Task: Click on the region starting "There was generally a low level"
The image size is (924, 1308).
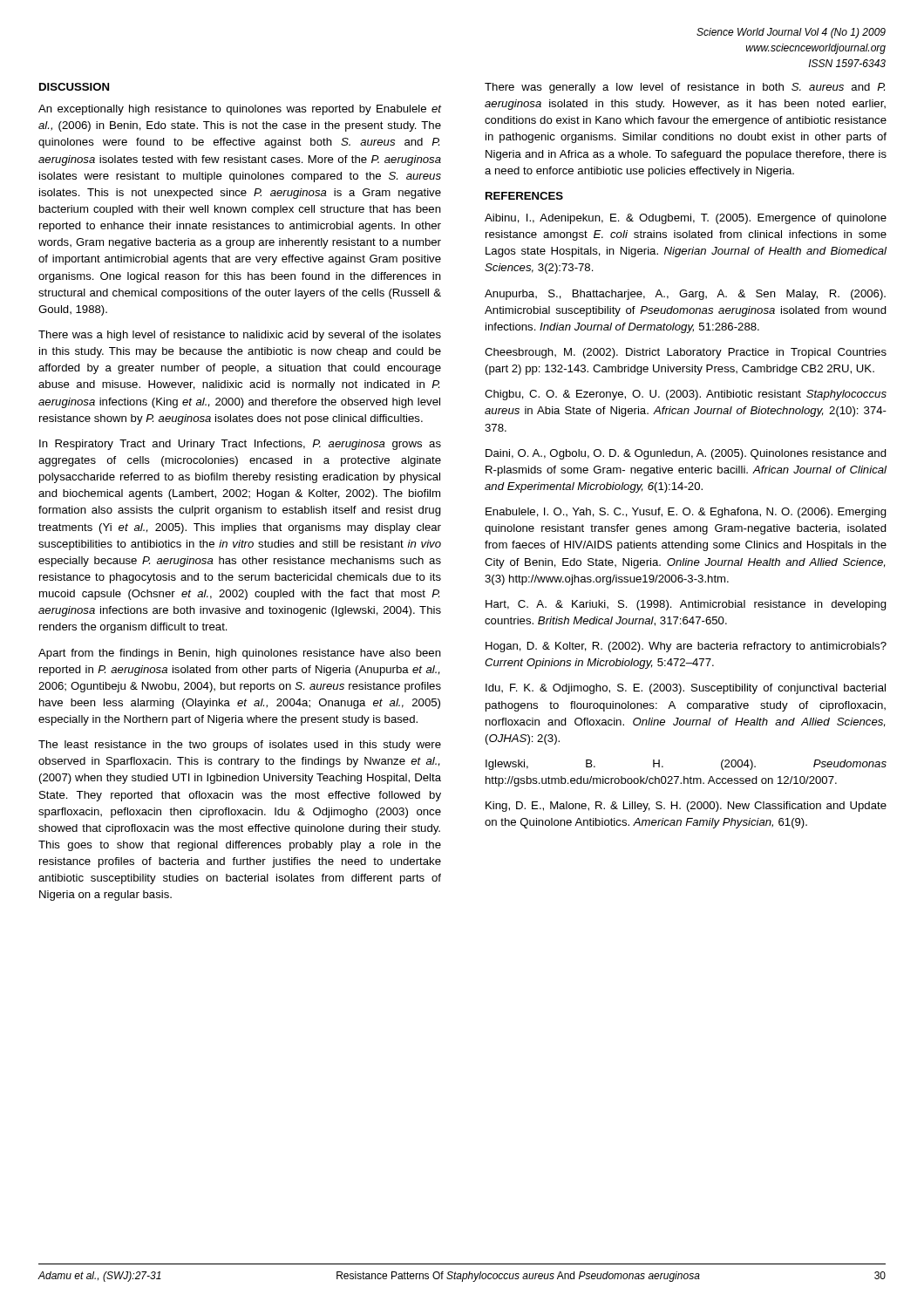Action: point(686,128)
